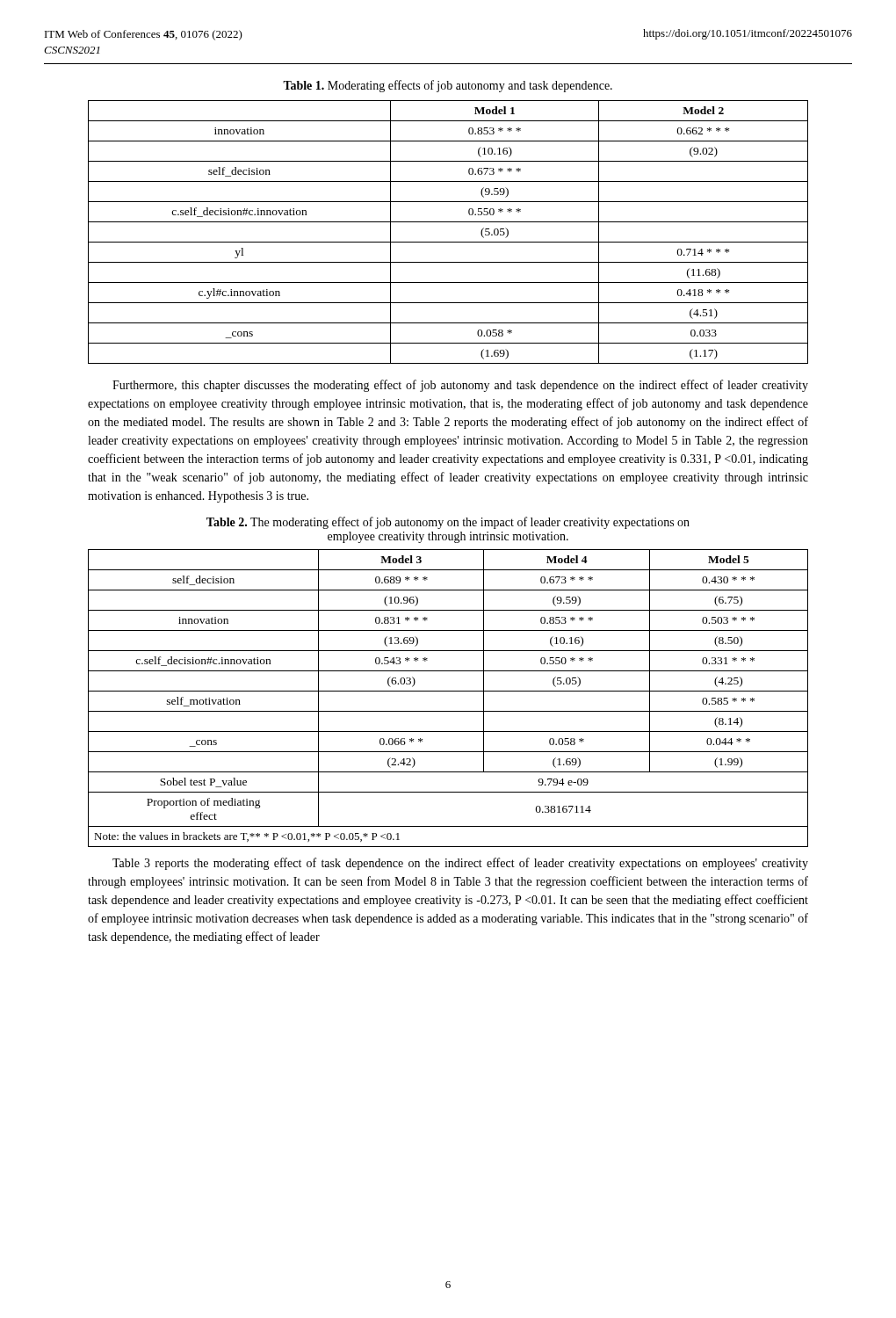Image resolution: width=896 pixels, height=1318 pixels.
Task: Select the caption that reads "Table 2. The moderating effect"
Action: point(448,529)
